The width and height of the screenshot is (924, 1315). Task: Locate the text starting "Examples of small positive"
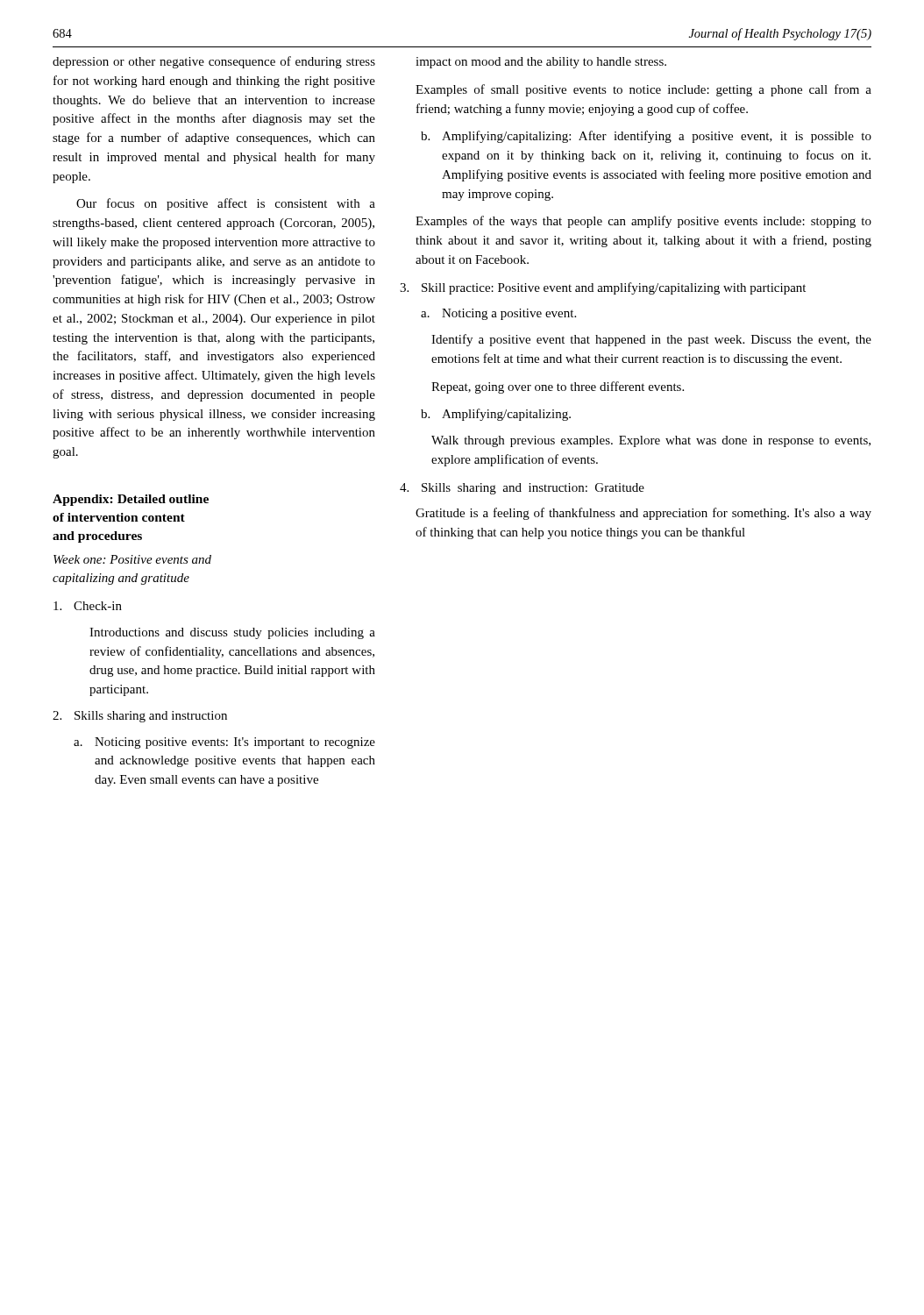pyautogui.click(x=643, y=100)
